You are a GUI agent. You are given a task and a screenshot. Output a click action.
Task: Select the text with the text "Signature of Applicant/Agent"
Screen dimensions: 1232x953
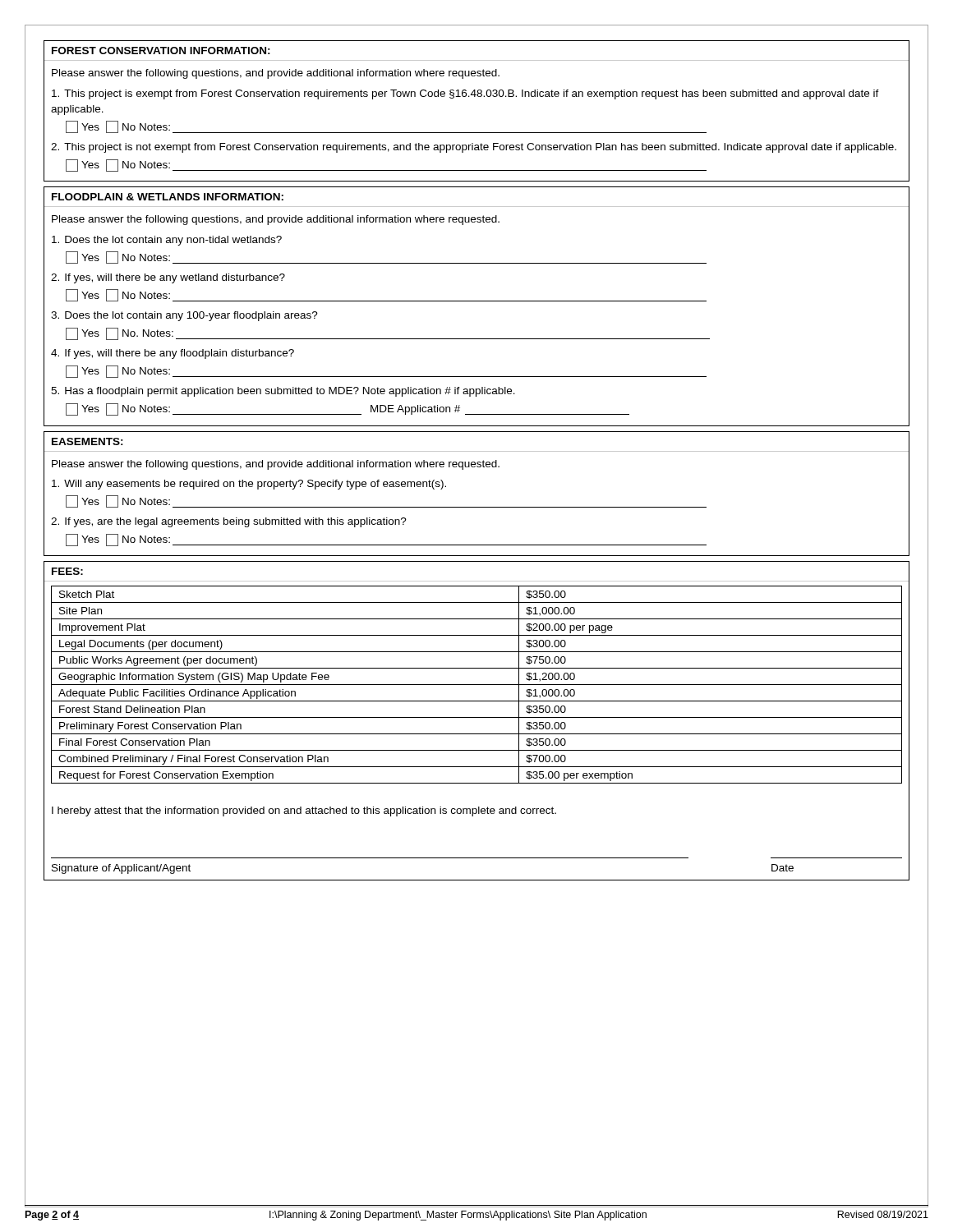coord(121,867)
